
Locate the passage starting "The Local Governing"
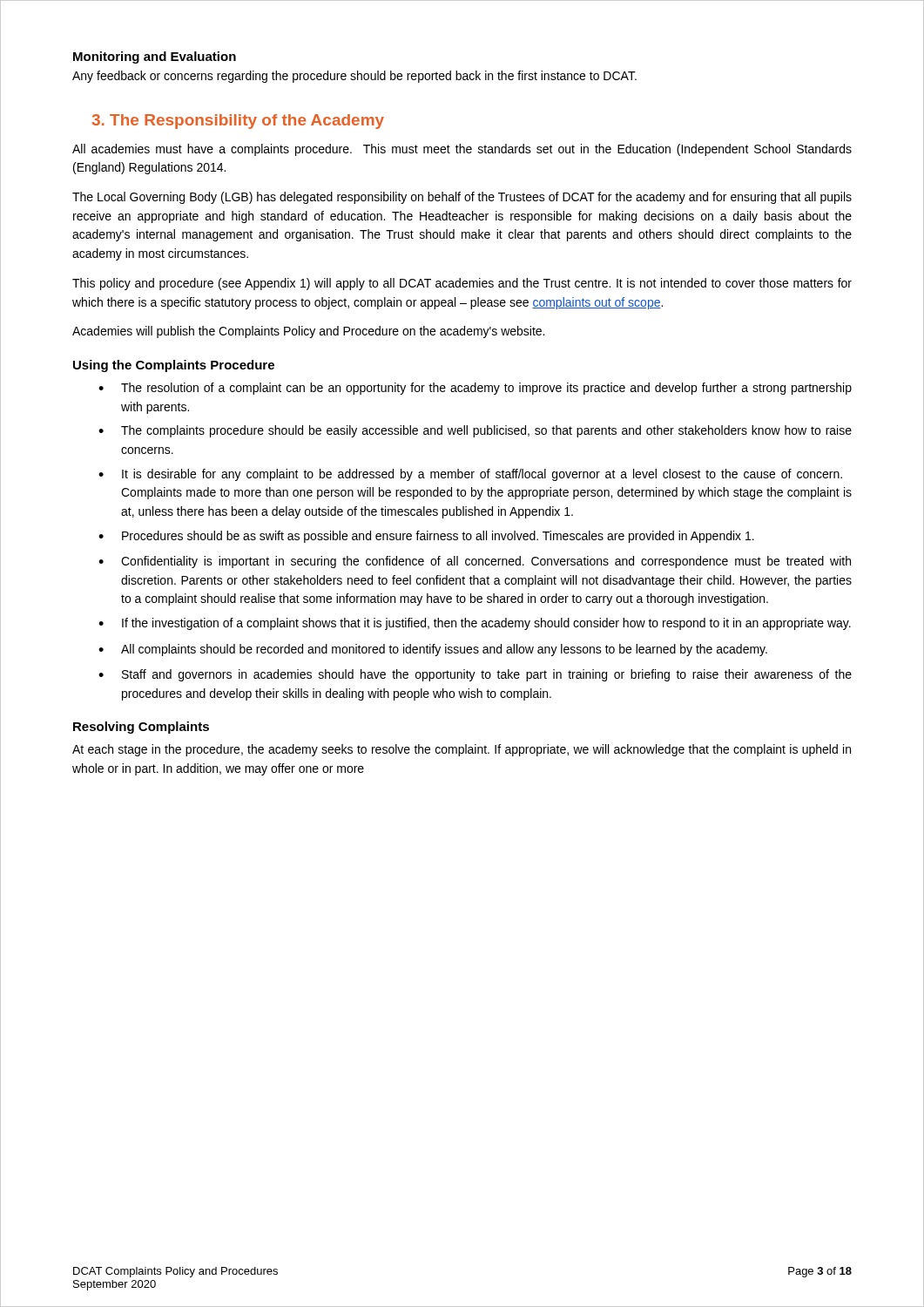[x=462, y=225]
